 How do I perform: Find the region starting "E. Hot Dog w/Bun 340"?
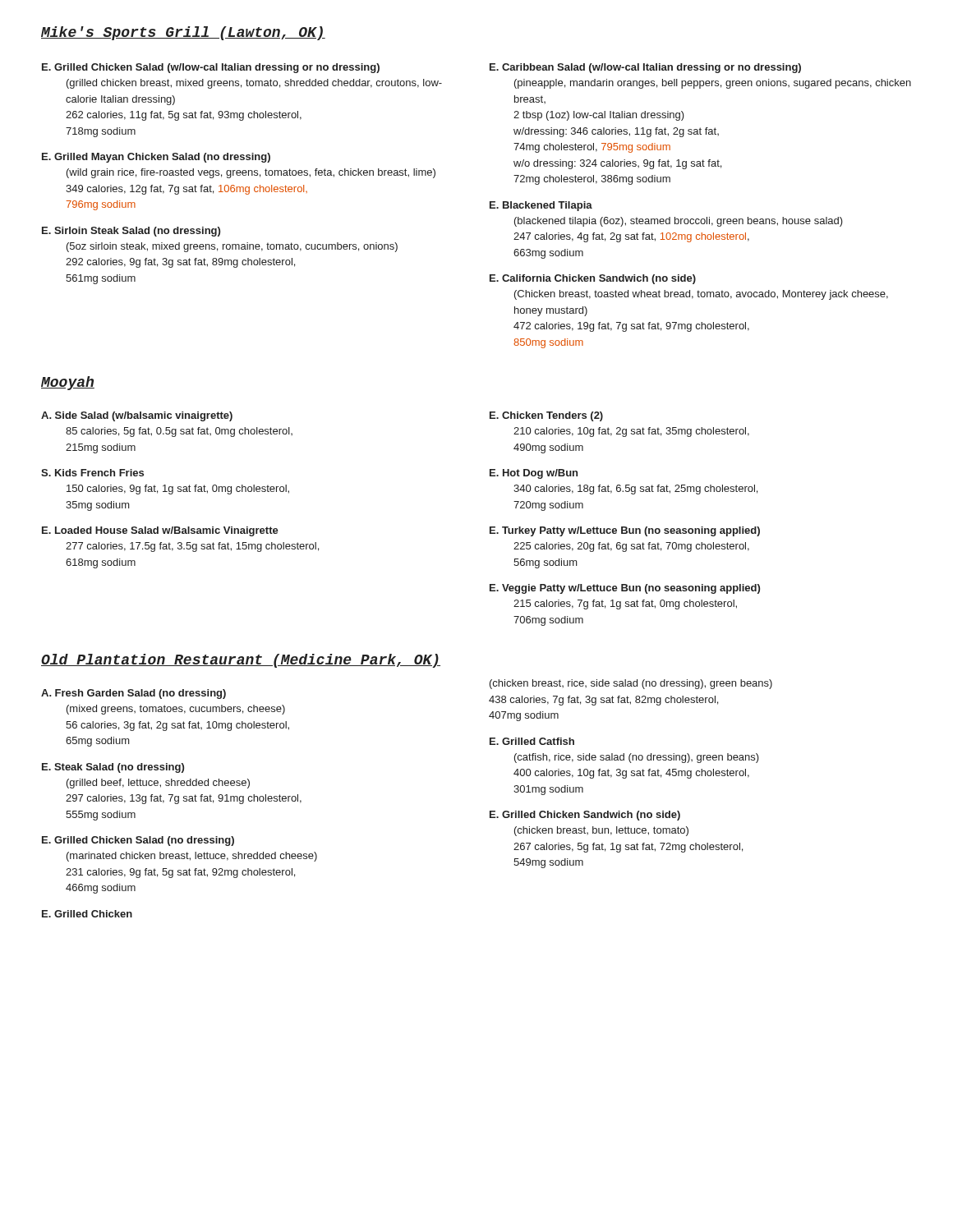pos(700,490)
